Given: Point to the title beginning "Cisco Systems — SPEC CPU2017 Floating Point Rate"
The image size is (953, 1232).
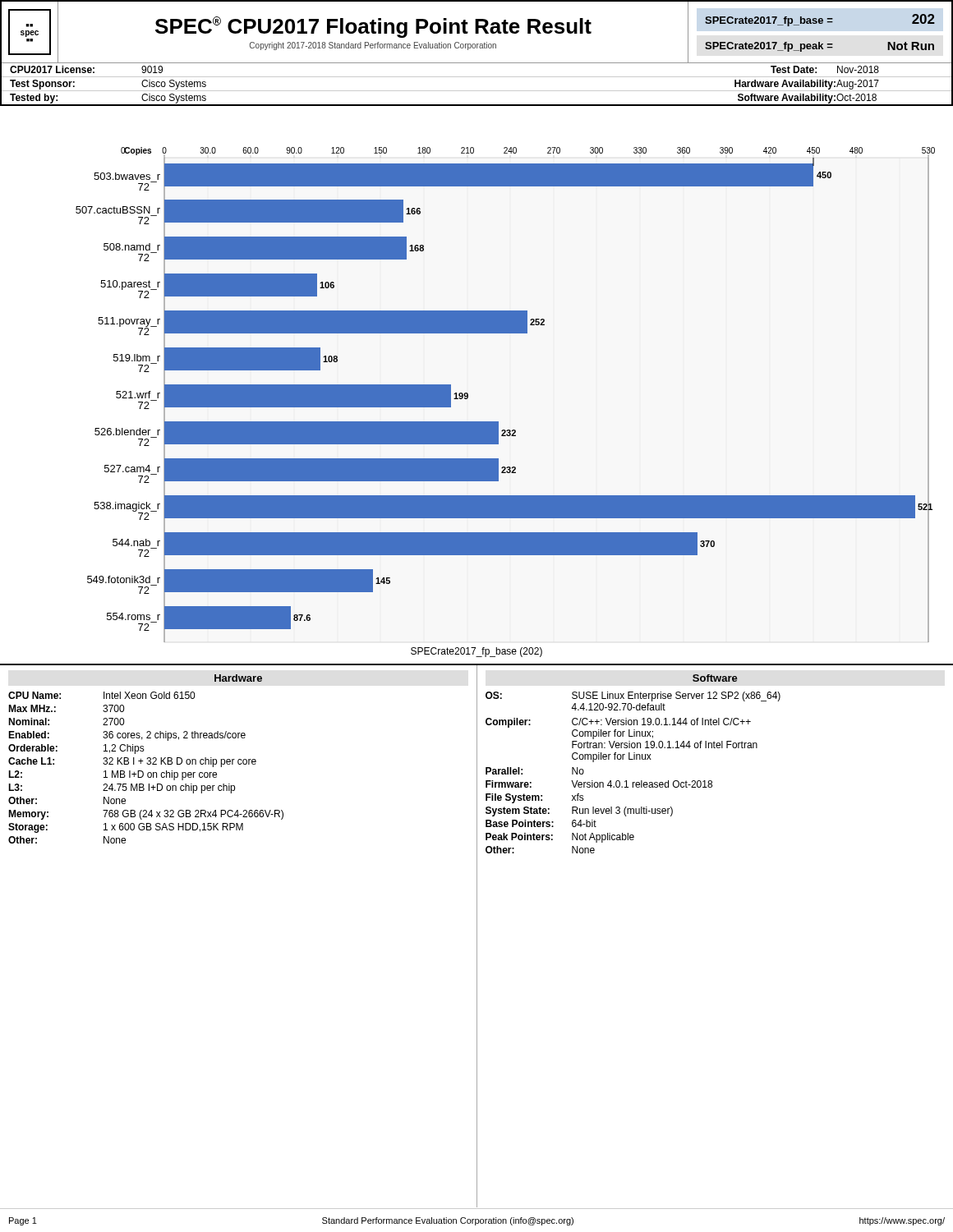Looking at the screenshot, I should (11, 0).
